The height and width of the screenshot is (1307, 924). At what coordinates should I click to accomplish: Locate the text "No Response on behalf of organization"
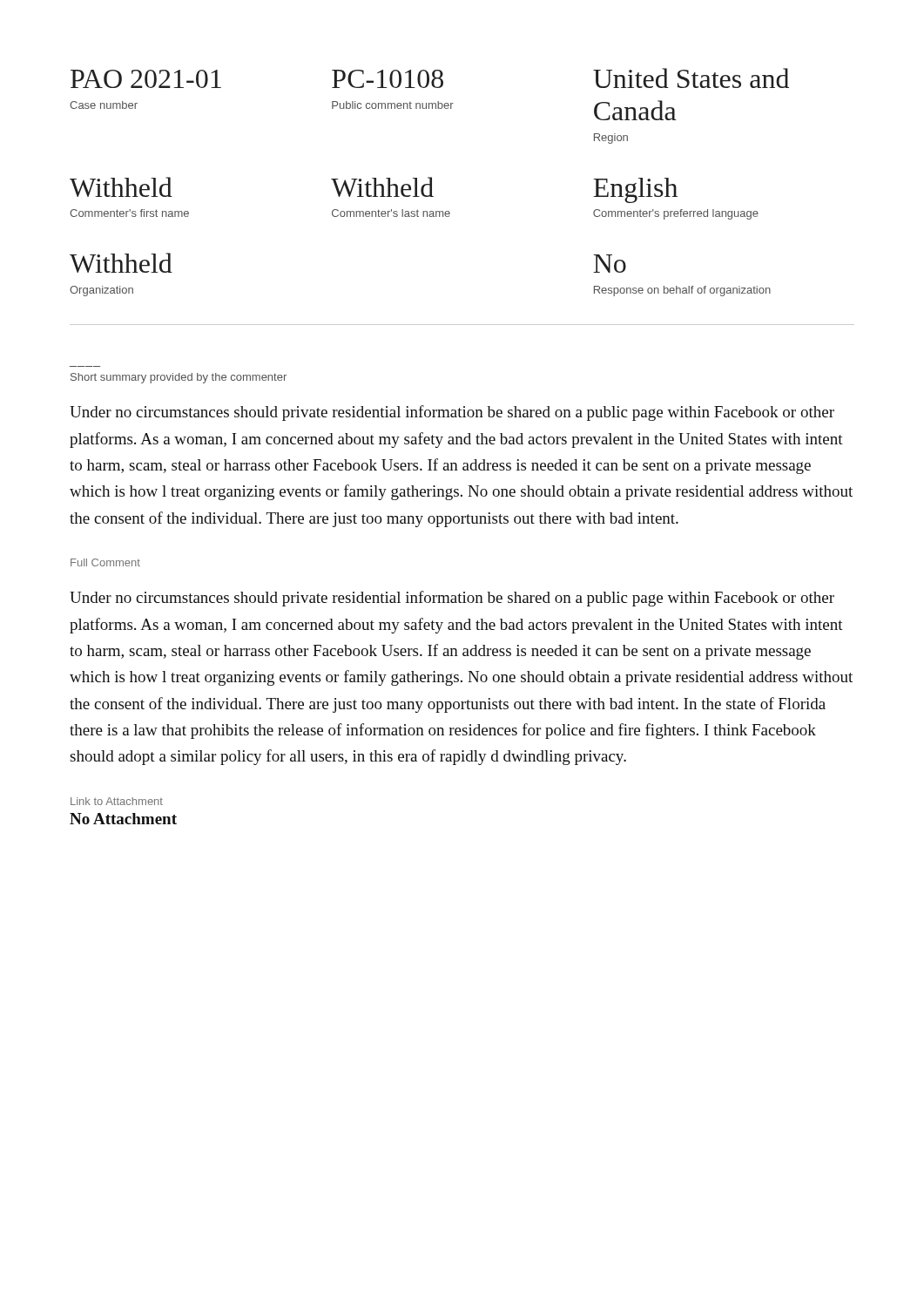point(610,264)
